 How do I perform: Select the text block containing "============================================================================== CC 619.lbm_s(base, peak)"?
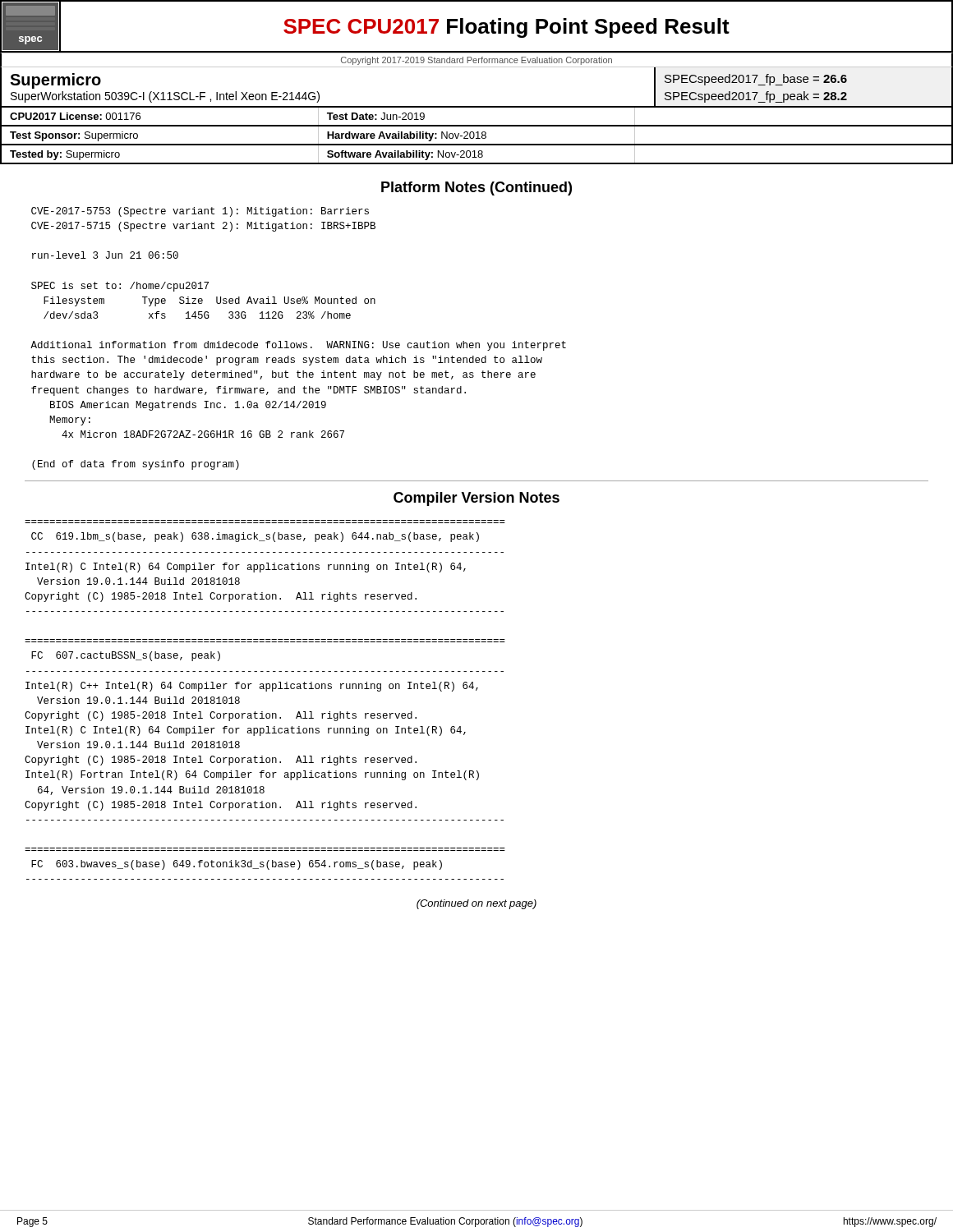pos(476,701)
